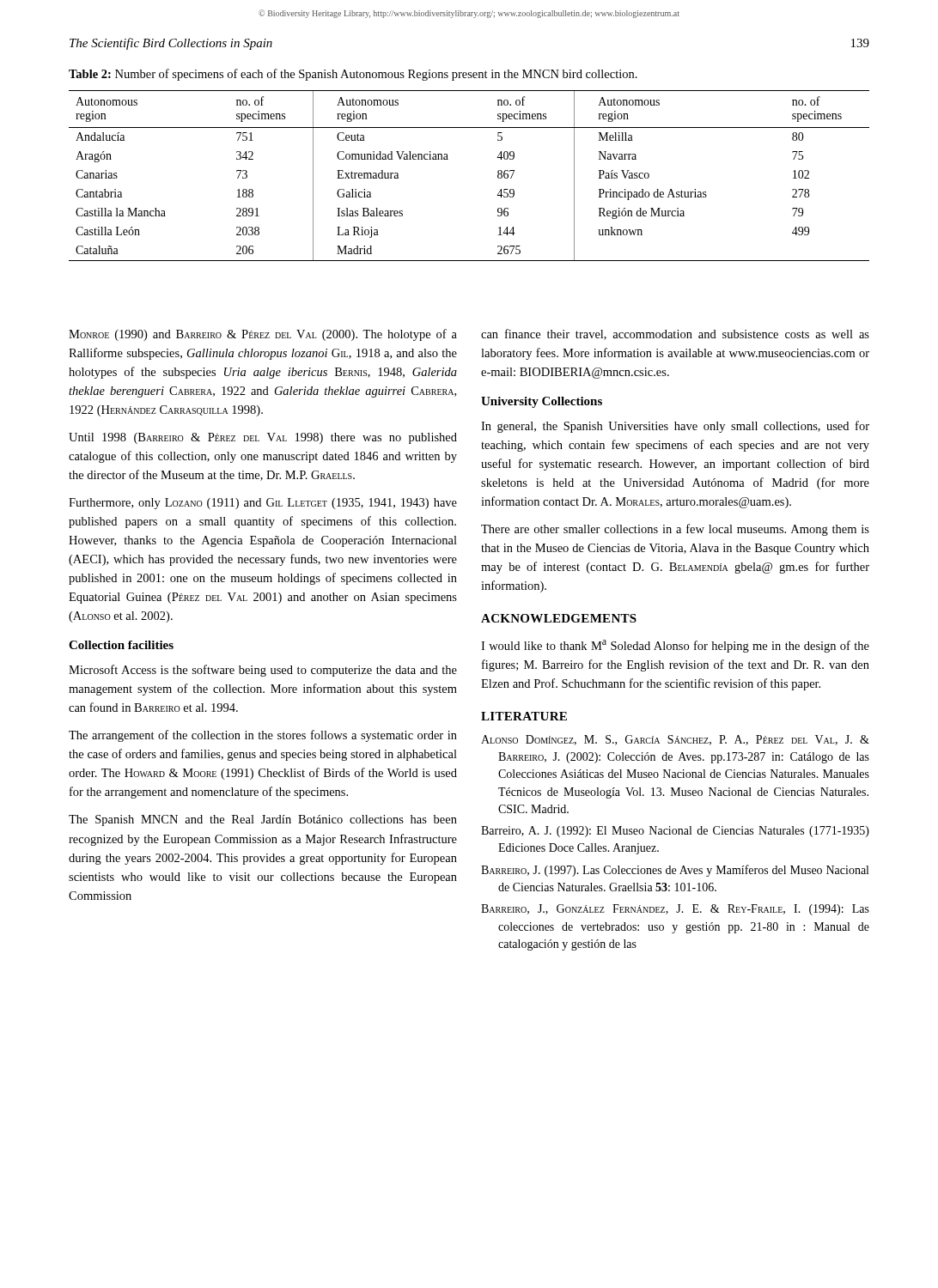This screenshot has width=938, height=1288.
Task: Point to the caption beginning "Table 2: Number of specimens of each of"
Action: pyautogui.click(x=353, y=74)
